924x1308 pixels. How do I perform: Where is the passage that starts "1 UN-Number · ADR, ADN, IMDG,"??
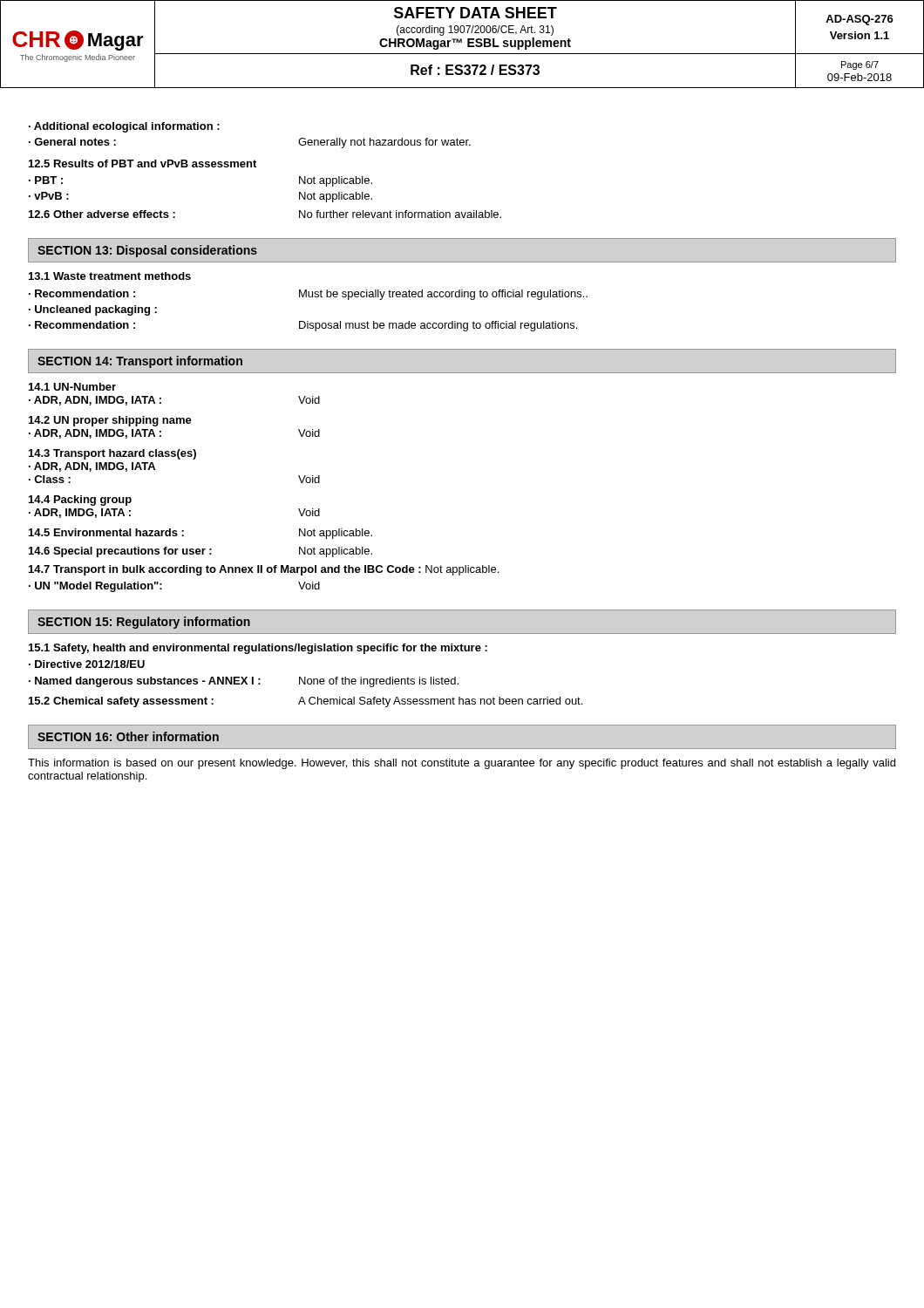click(72, 387)
